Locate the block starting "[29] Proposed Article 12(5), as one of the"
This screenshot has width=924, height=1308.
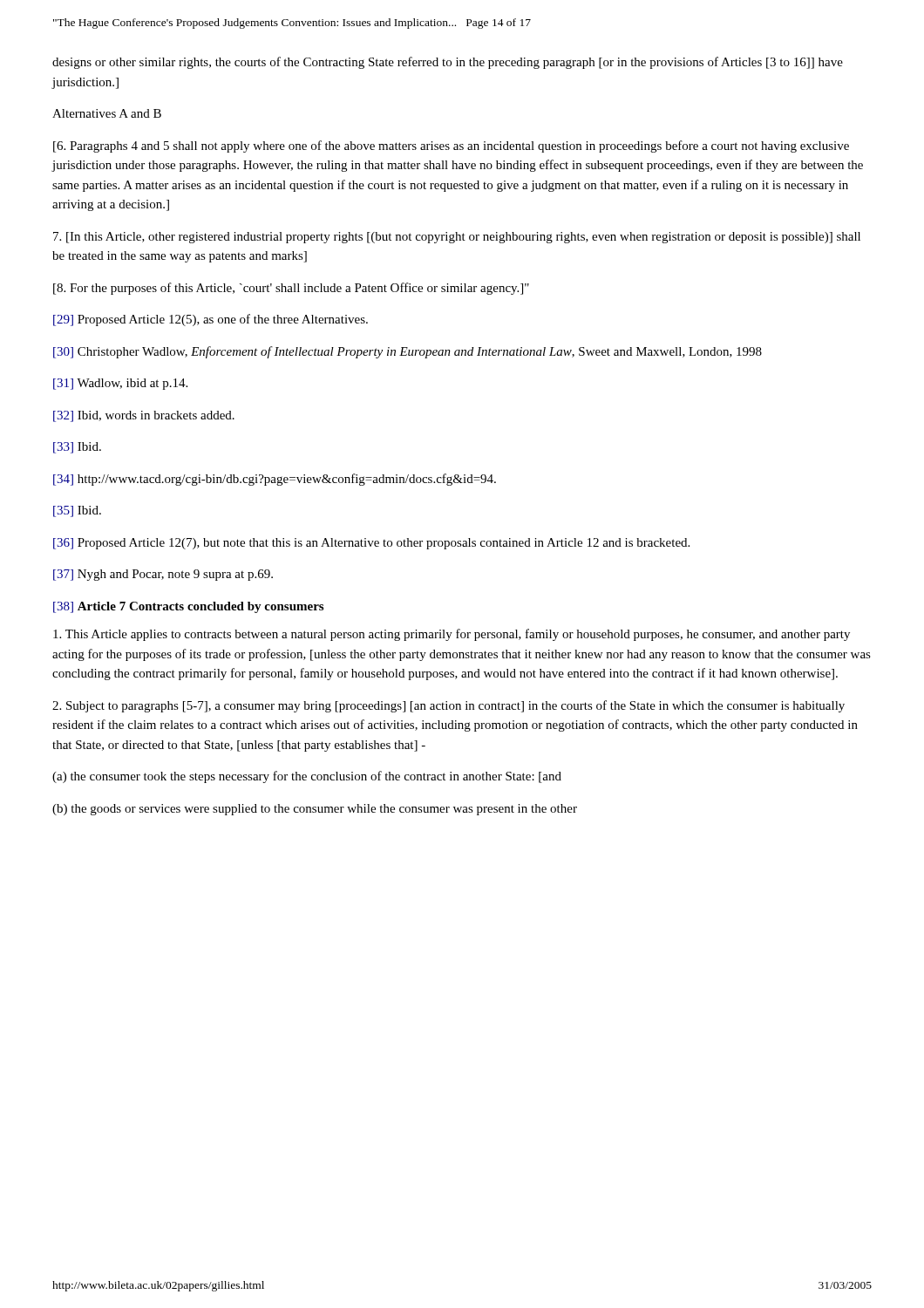tap(210, 319)
